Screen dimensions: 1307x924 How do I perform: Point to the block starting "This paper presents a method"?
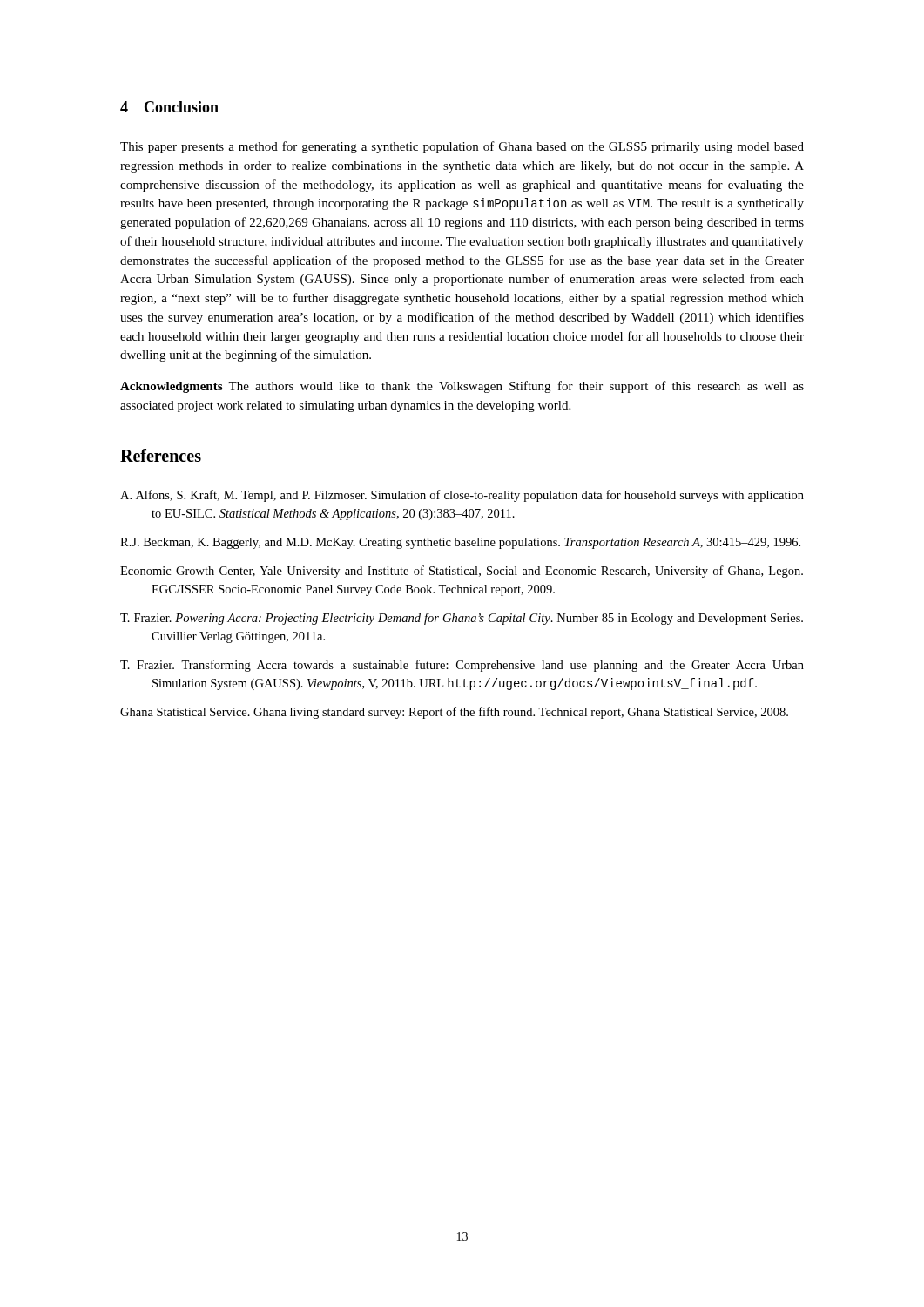pos(462,251)
